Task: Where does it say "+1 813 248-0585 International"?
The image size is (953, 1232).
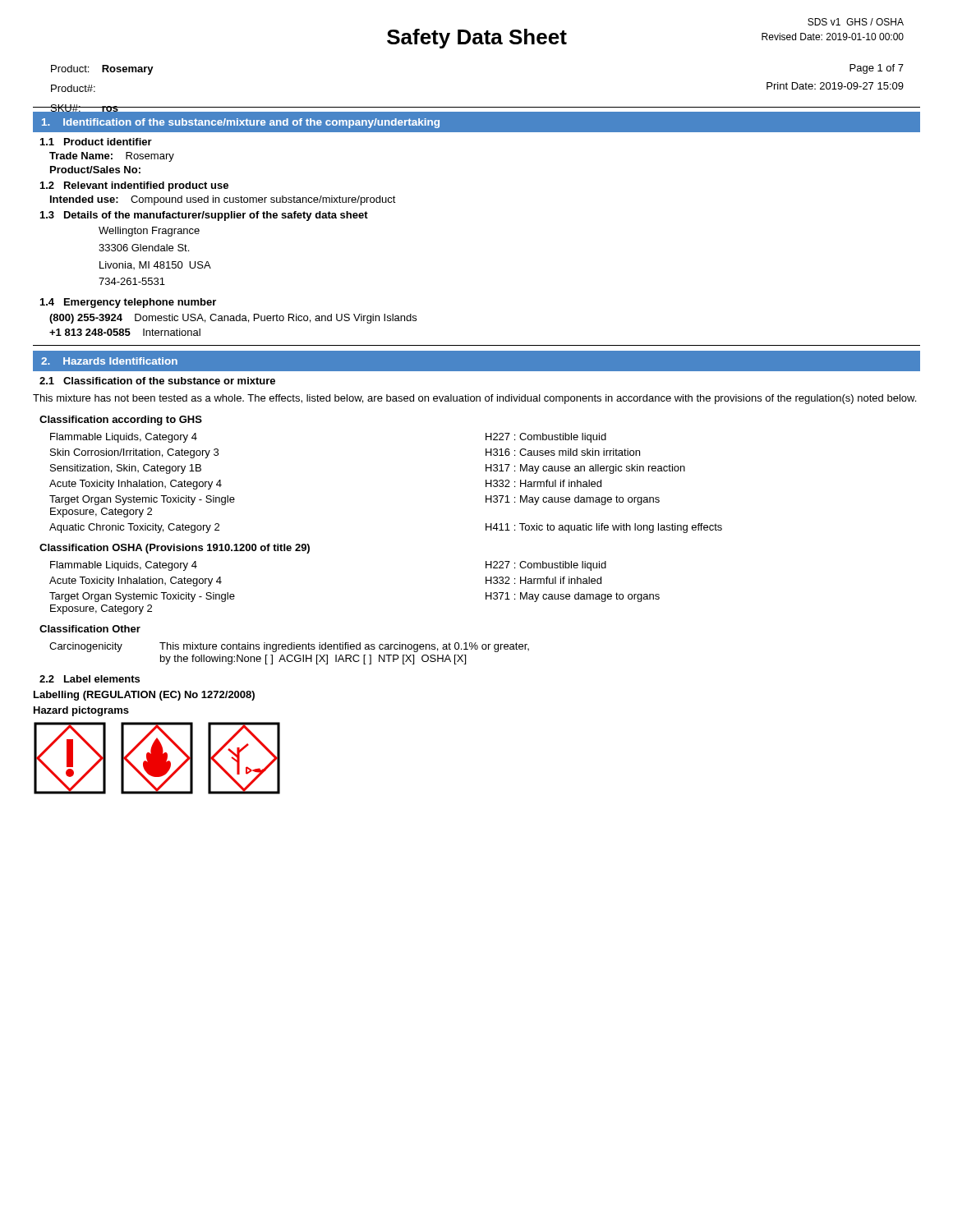Action: [x=125, y=332]
